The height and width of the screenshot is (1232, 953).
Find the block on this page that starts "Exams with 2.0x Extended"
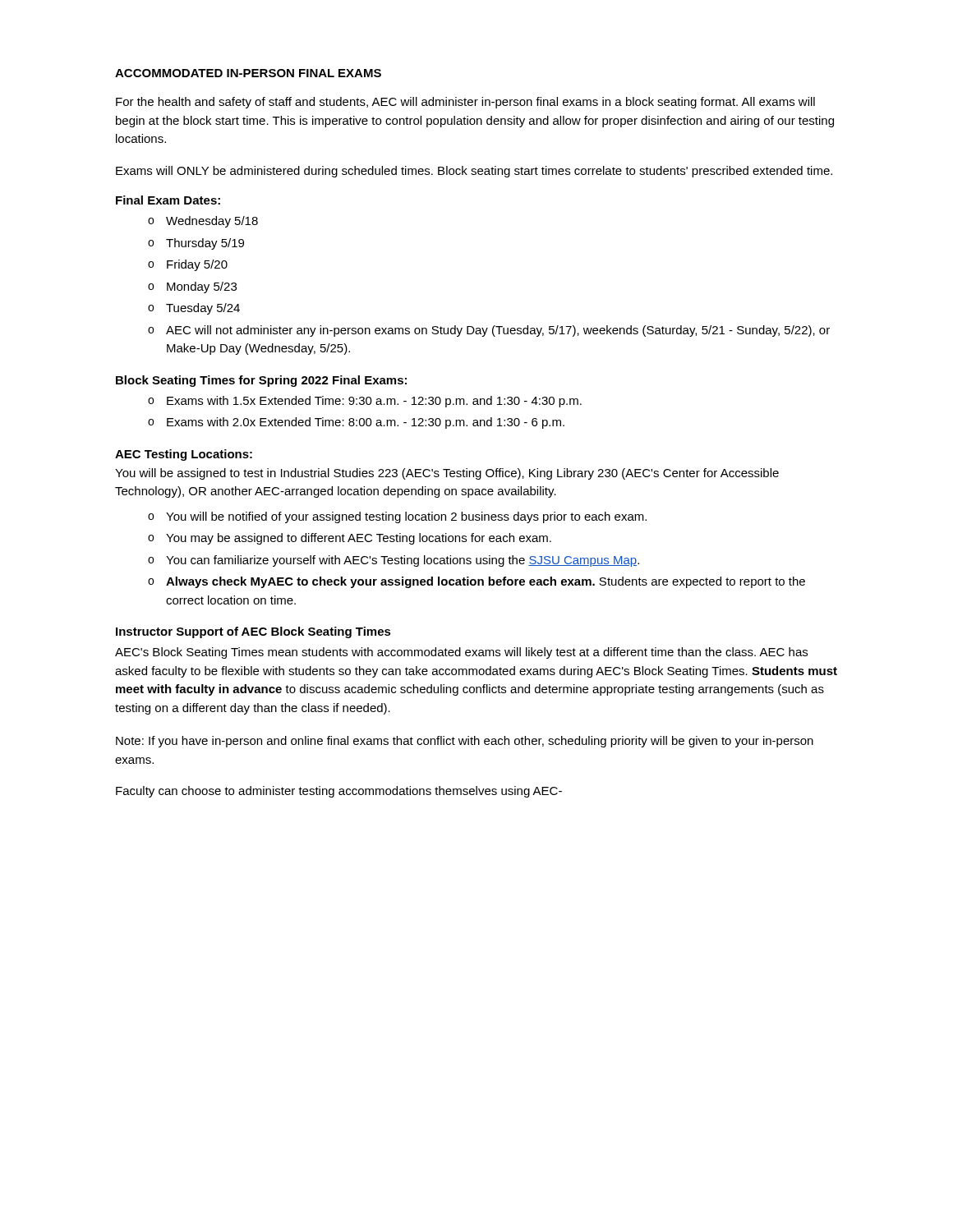366,422
